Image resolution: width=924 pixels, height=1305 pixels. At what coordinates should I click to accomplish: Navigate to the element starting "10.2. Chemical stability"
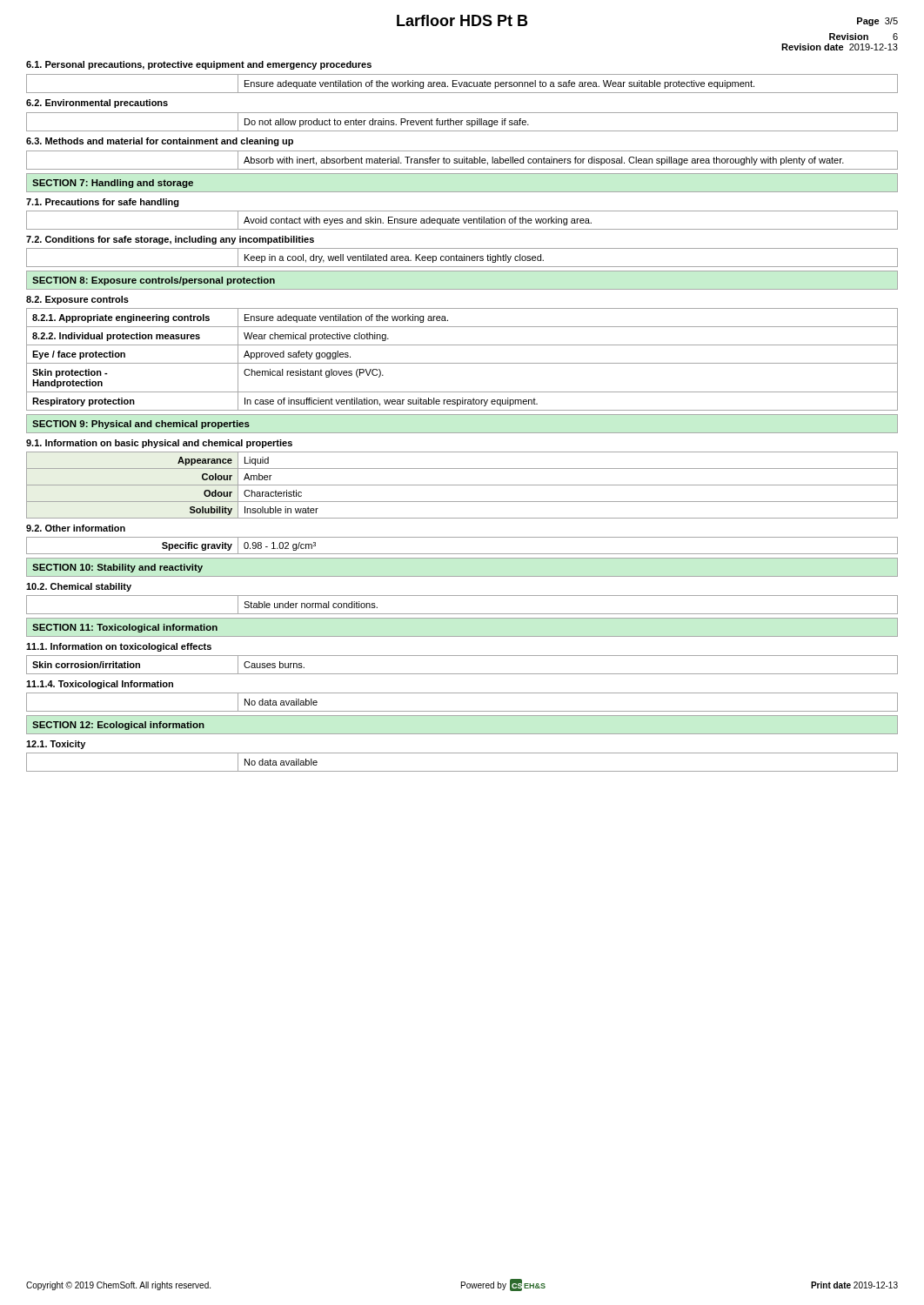pos(79,586)
